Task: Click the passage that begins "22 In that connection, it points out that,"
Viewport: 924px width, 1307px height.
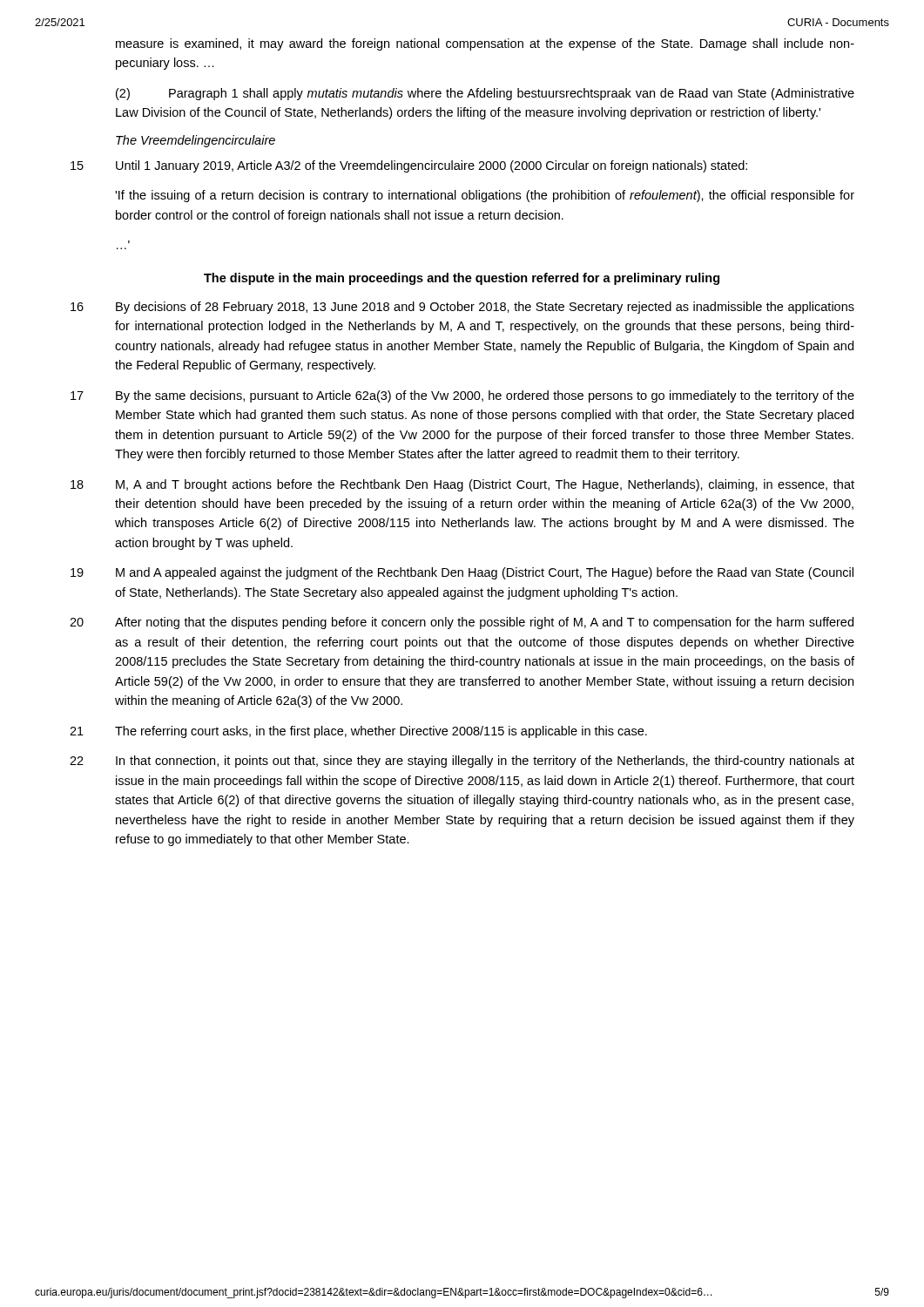Action: pyautogui.click(x=462, y=800)
